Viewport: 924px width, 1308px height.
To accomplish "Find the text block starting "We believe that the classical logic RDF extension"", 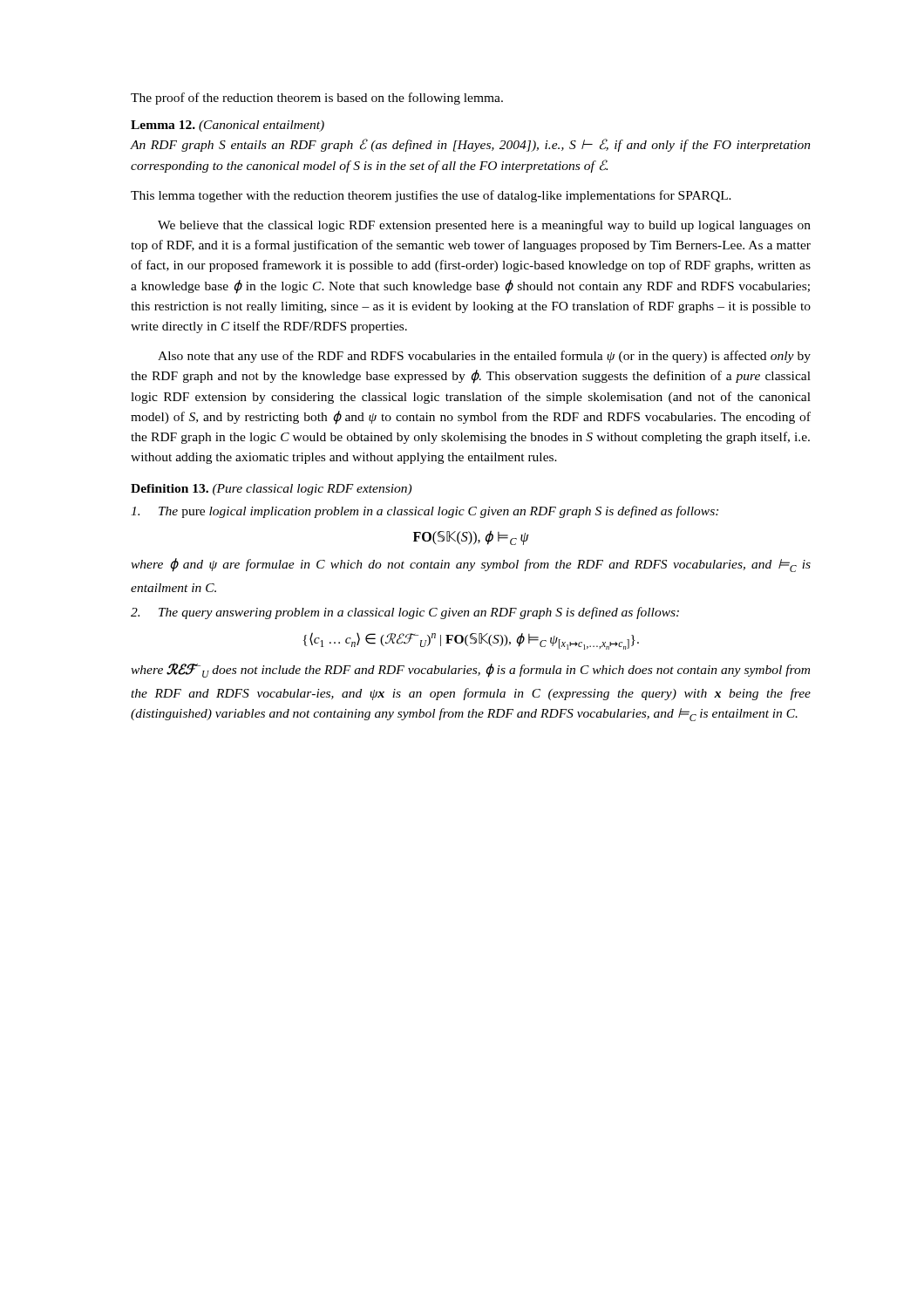I will (x=471, y=275).
